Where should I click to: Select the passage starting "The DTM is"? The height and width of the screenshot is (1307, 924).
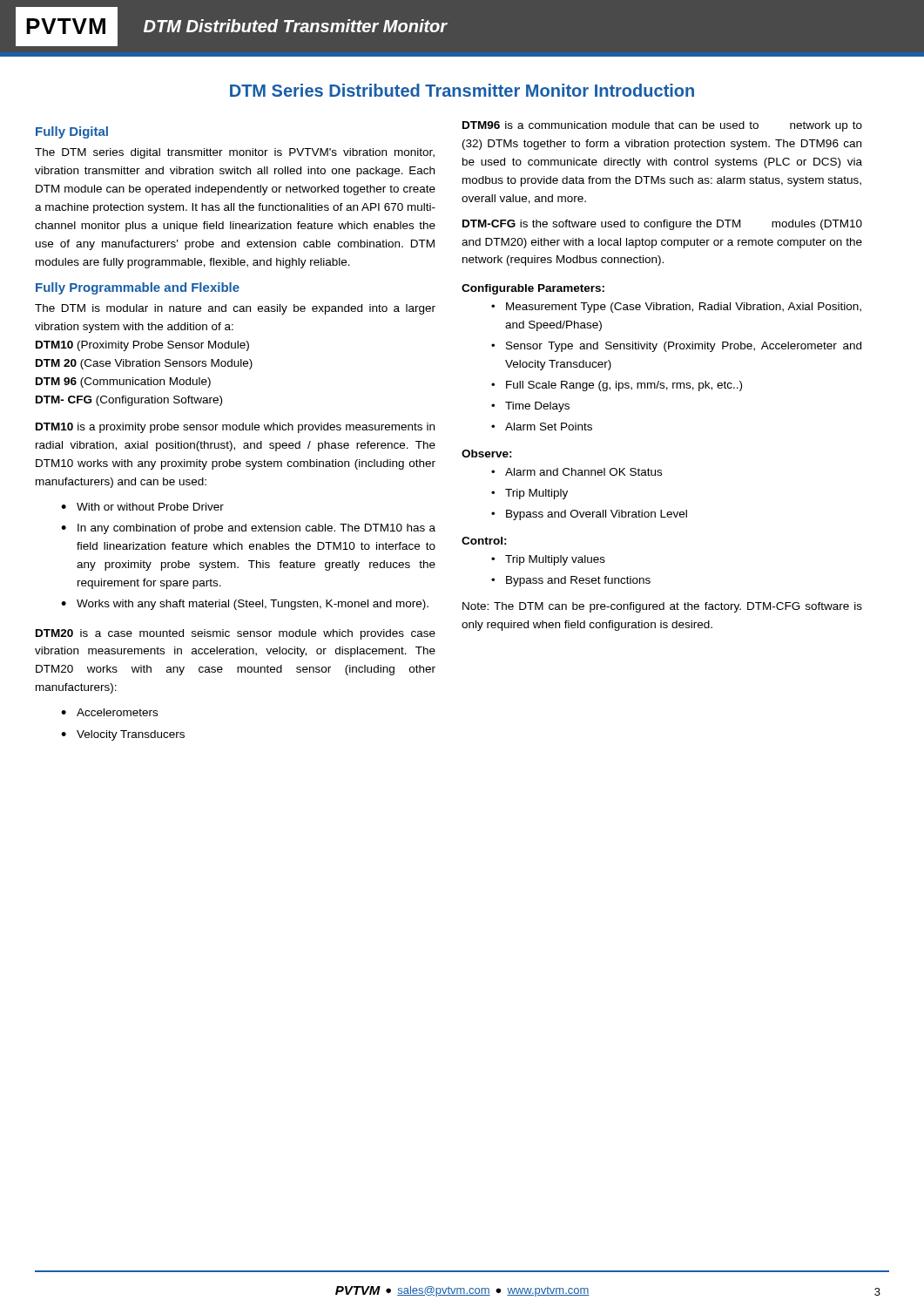[235, 354]
